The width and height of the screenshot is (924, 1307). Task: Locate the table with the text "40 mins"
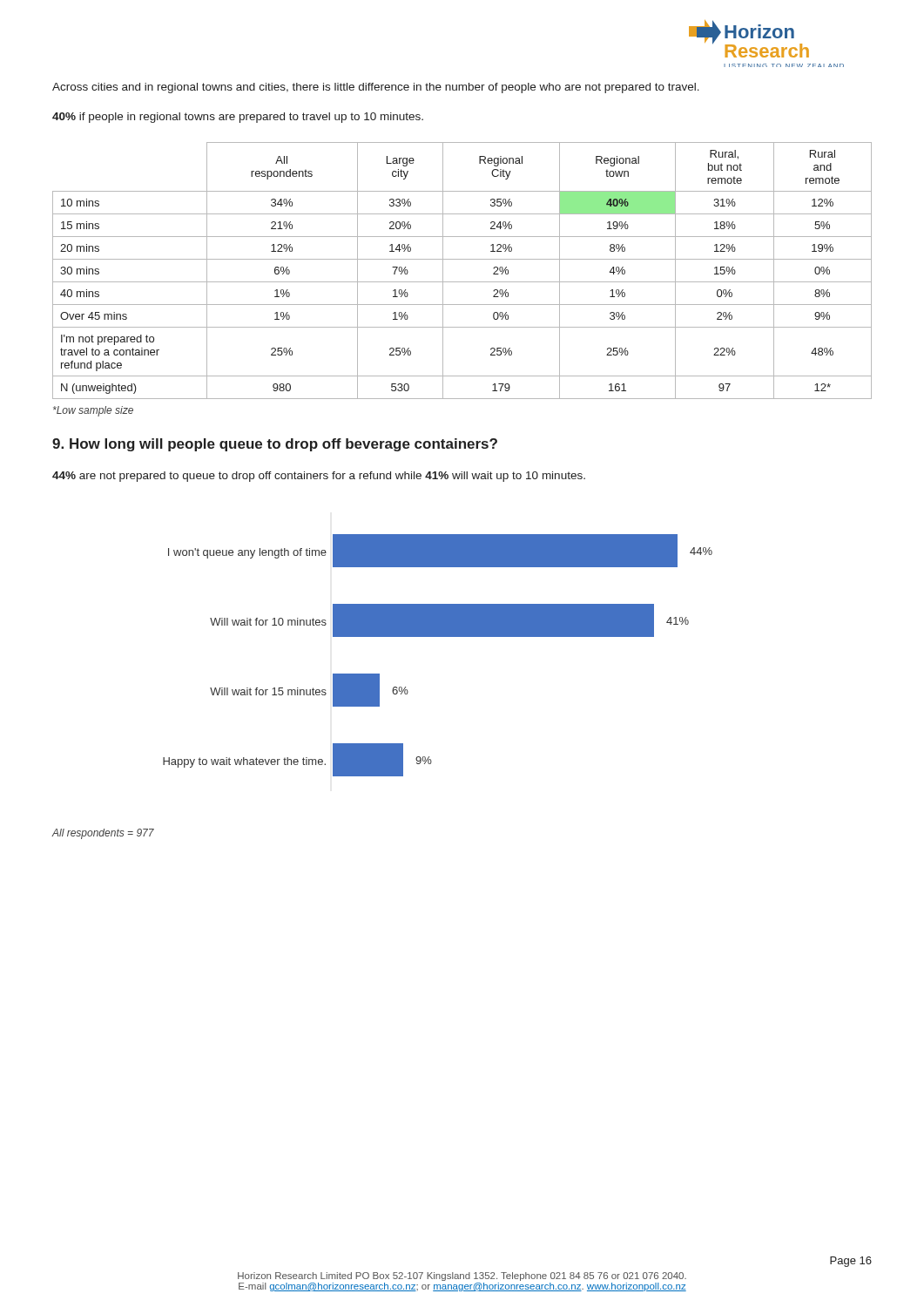pyautogui.click(x=462, y=270)
